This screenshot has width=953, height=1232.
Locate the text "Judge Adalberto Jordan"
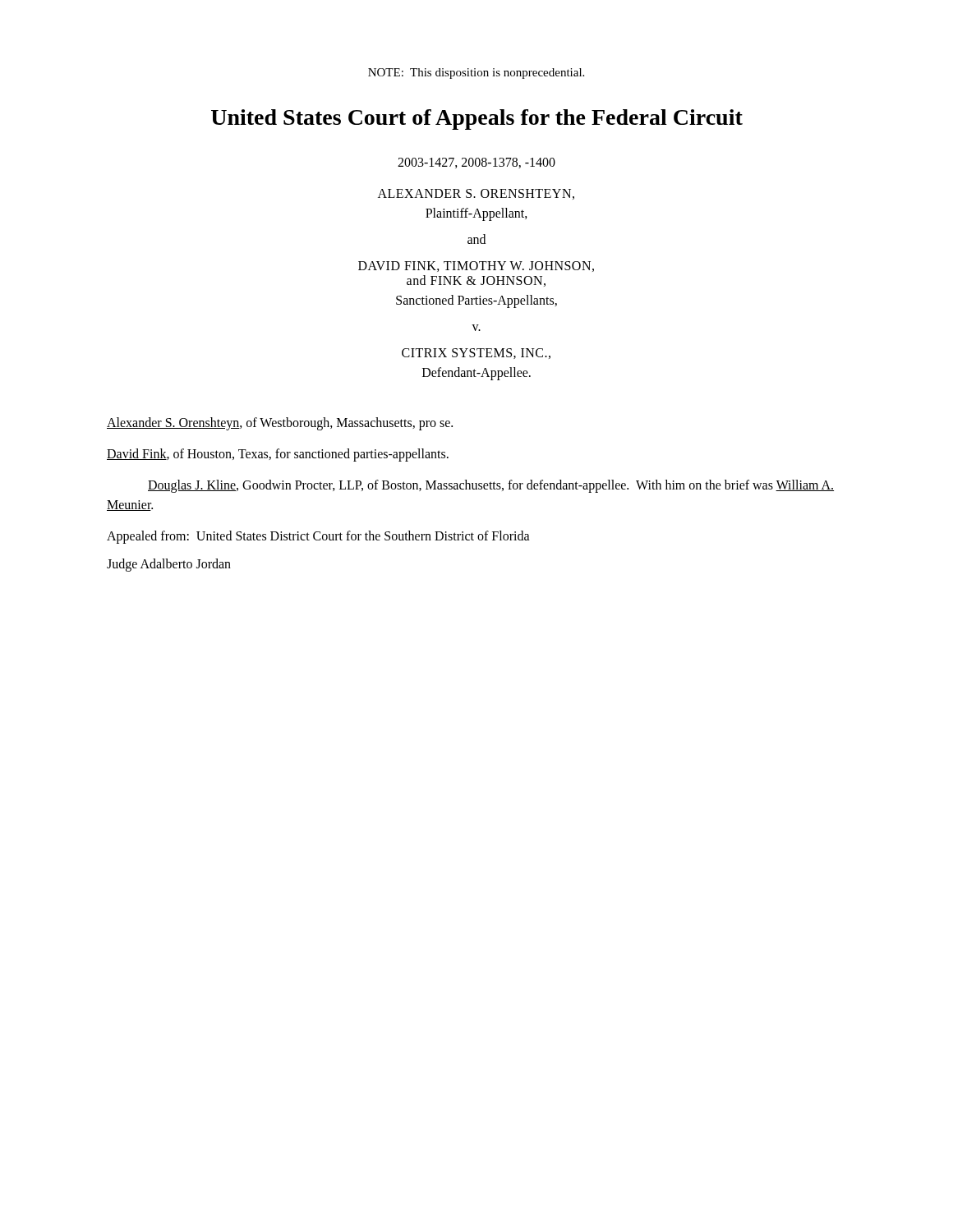(169, 564)
